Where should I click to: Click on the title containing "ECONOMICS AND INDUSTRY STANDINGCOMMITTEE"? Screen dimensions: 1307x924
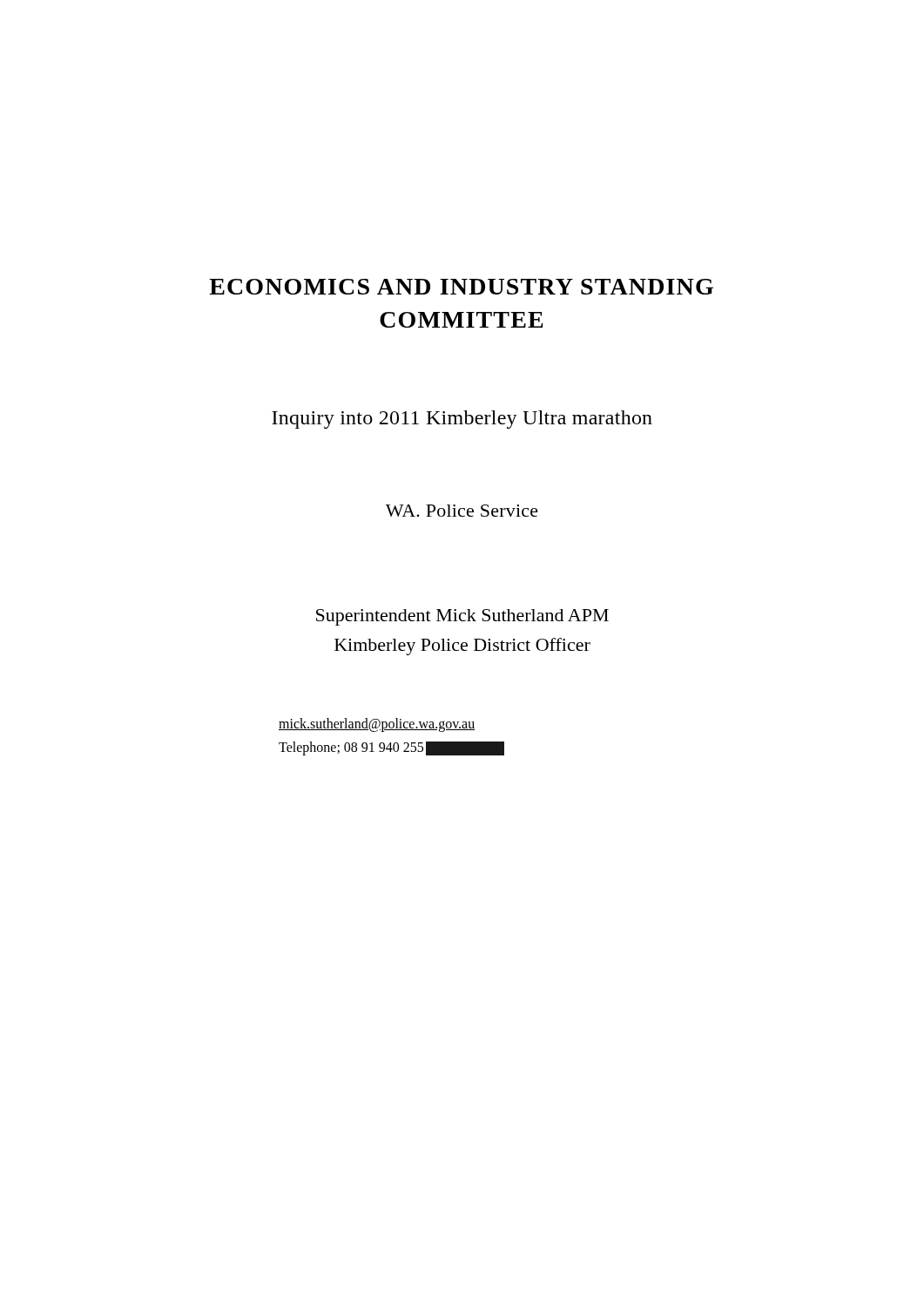tap(462, 303)
